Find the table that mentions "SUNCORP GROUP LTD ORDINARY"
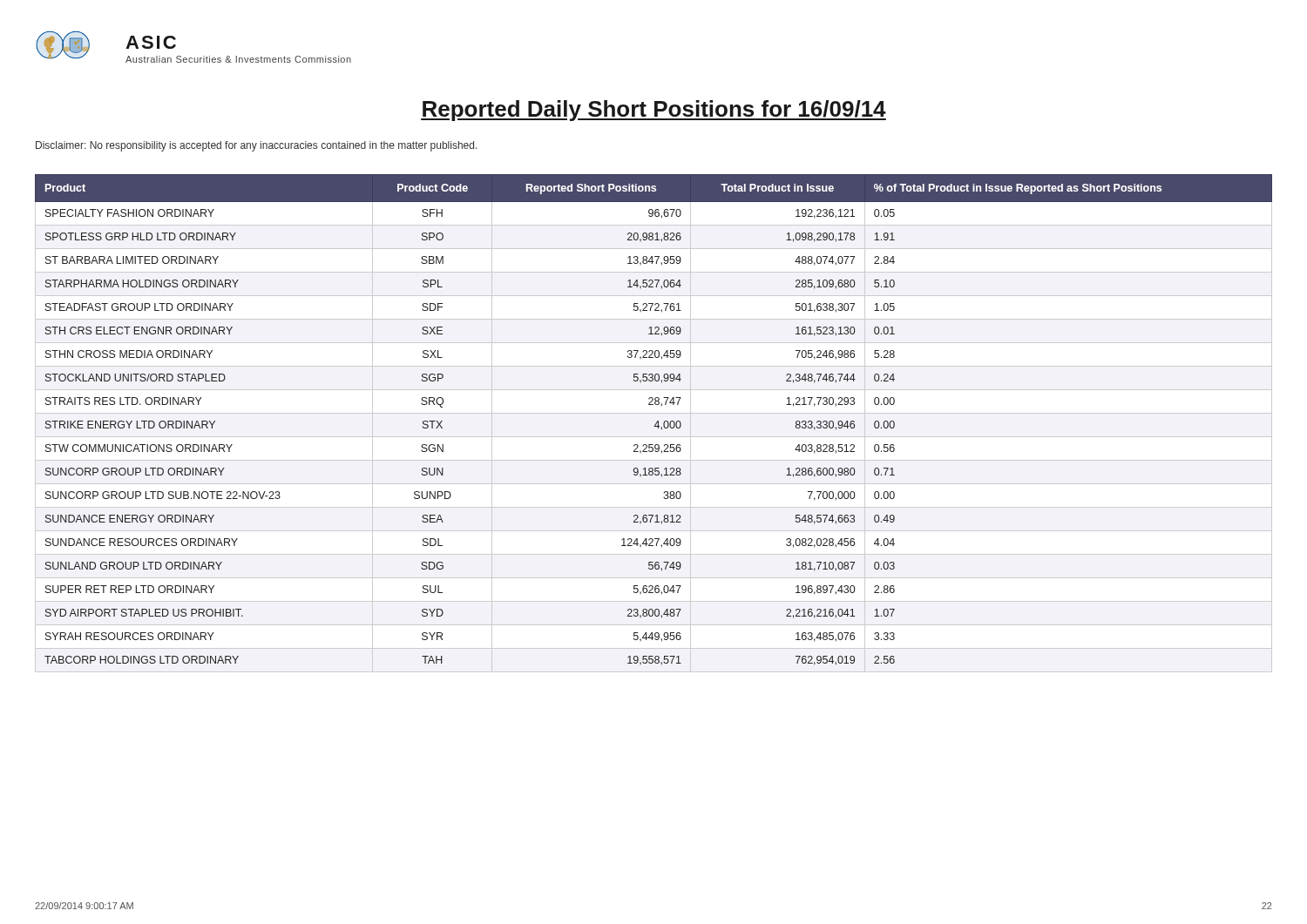This screenshot has width=1307, height=924. pyautogui.click(x=654, y=423)
